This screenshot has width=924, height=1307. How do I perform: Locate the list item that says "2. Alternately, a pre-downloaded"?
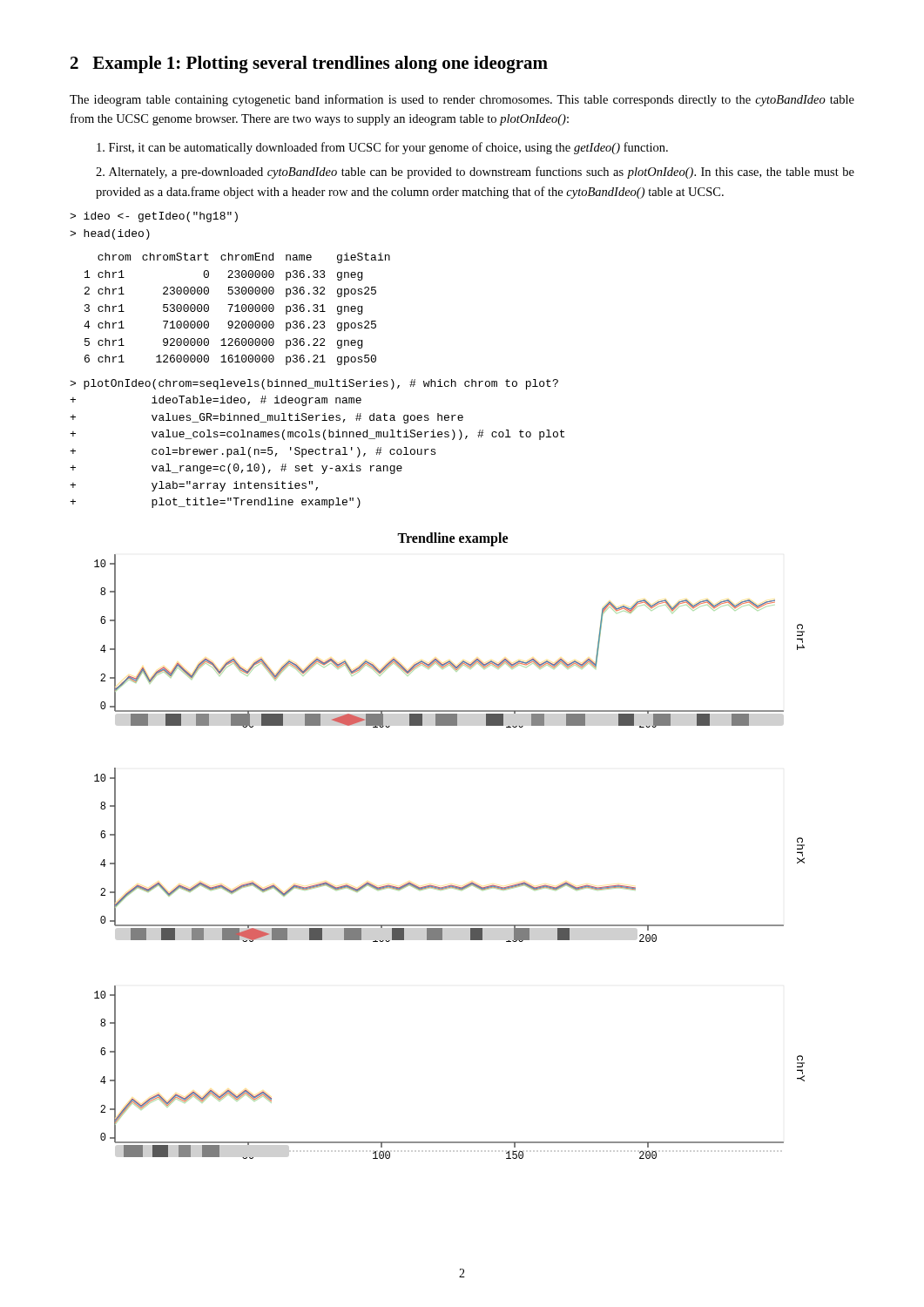pyautogui.click(x=475, y=182)
